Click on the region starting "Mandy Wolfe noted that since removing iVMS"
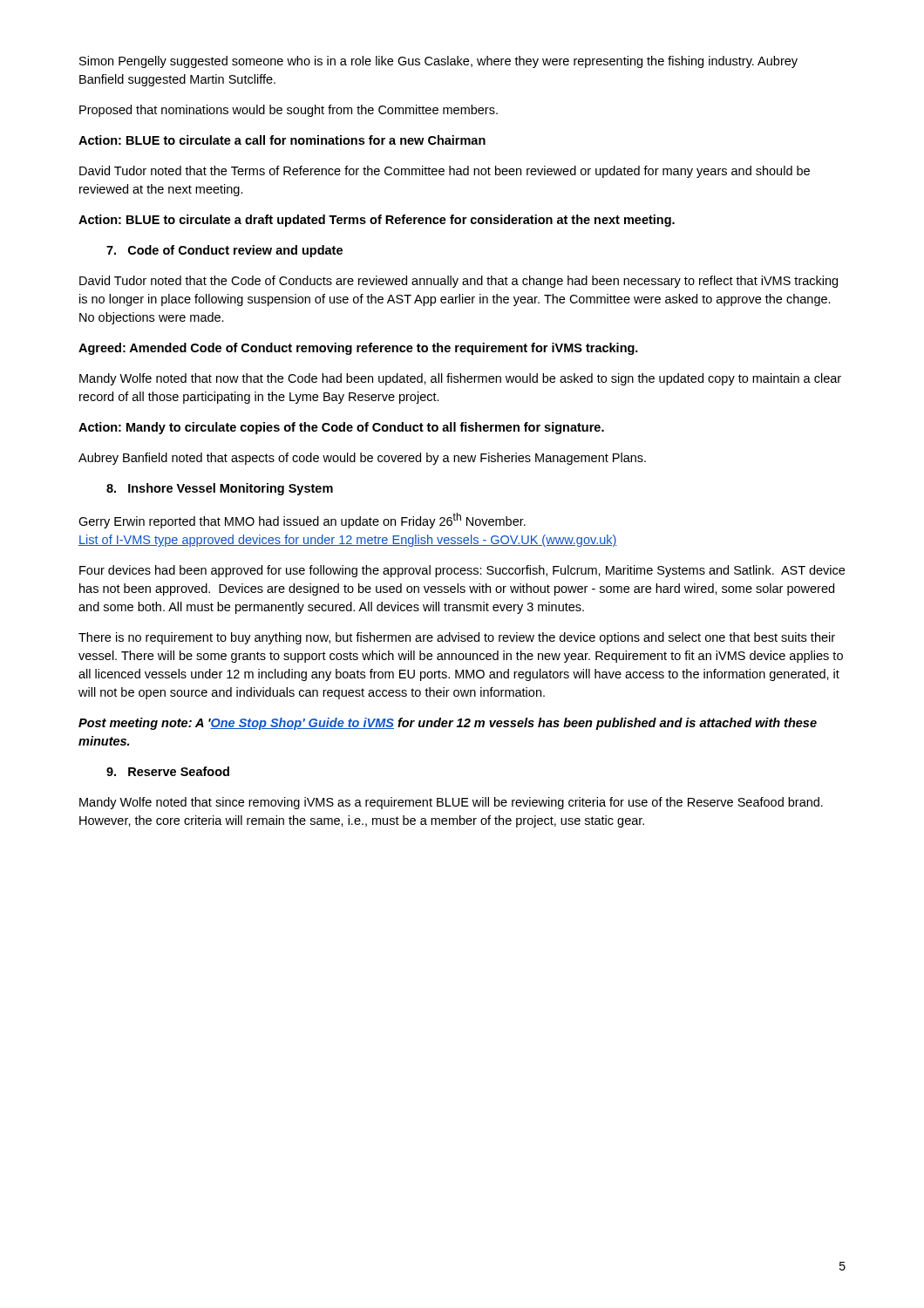The width and height of the screenshot is (924, 1308). [x=462, y=812]
